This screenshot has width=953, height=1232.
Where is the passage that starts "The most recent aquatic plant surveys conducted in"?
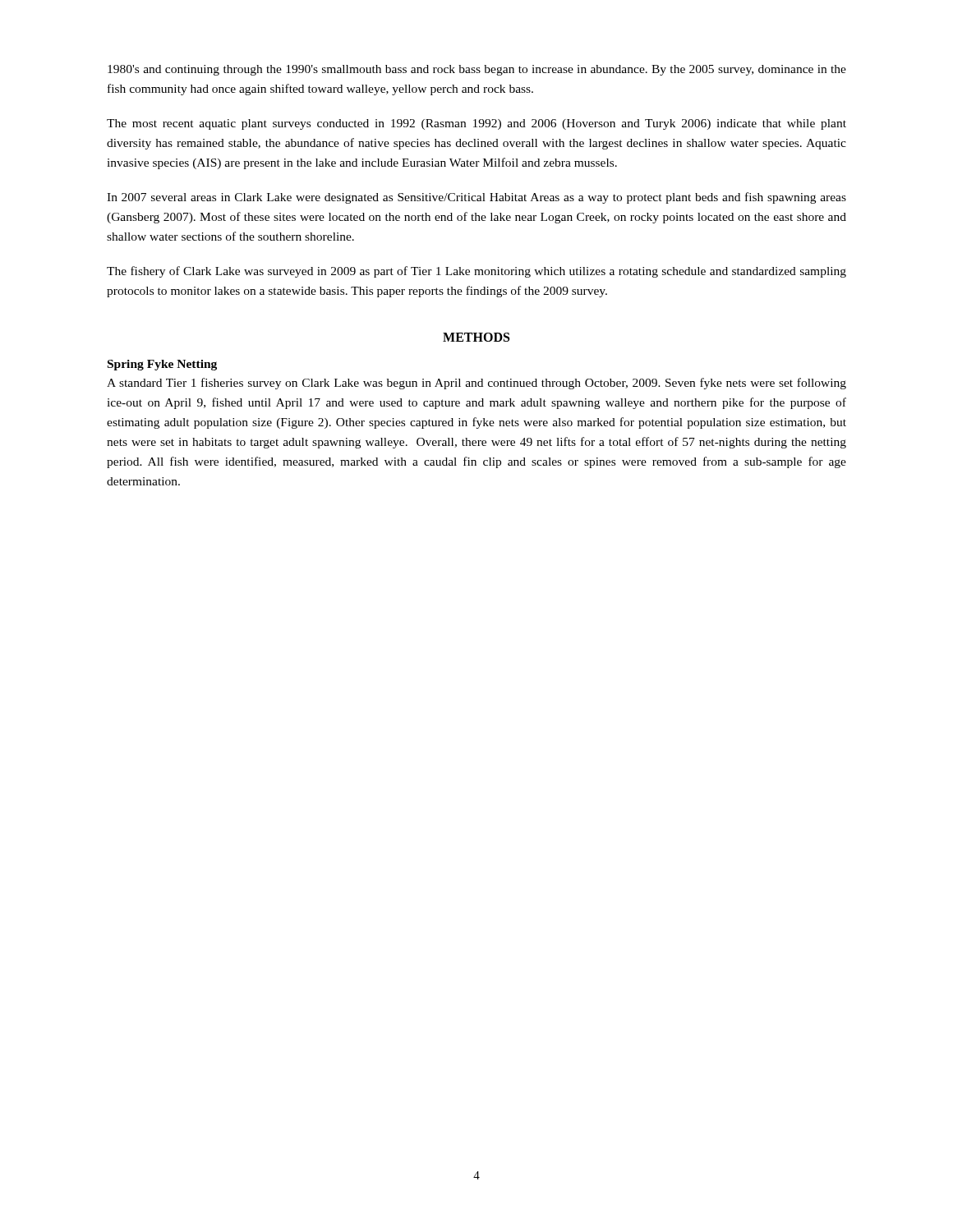(x=476, y=143)
